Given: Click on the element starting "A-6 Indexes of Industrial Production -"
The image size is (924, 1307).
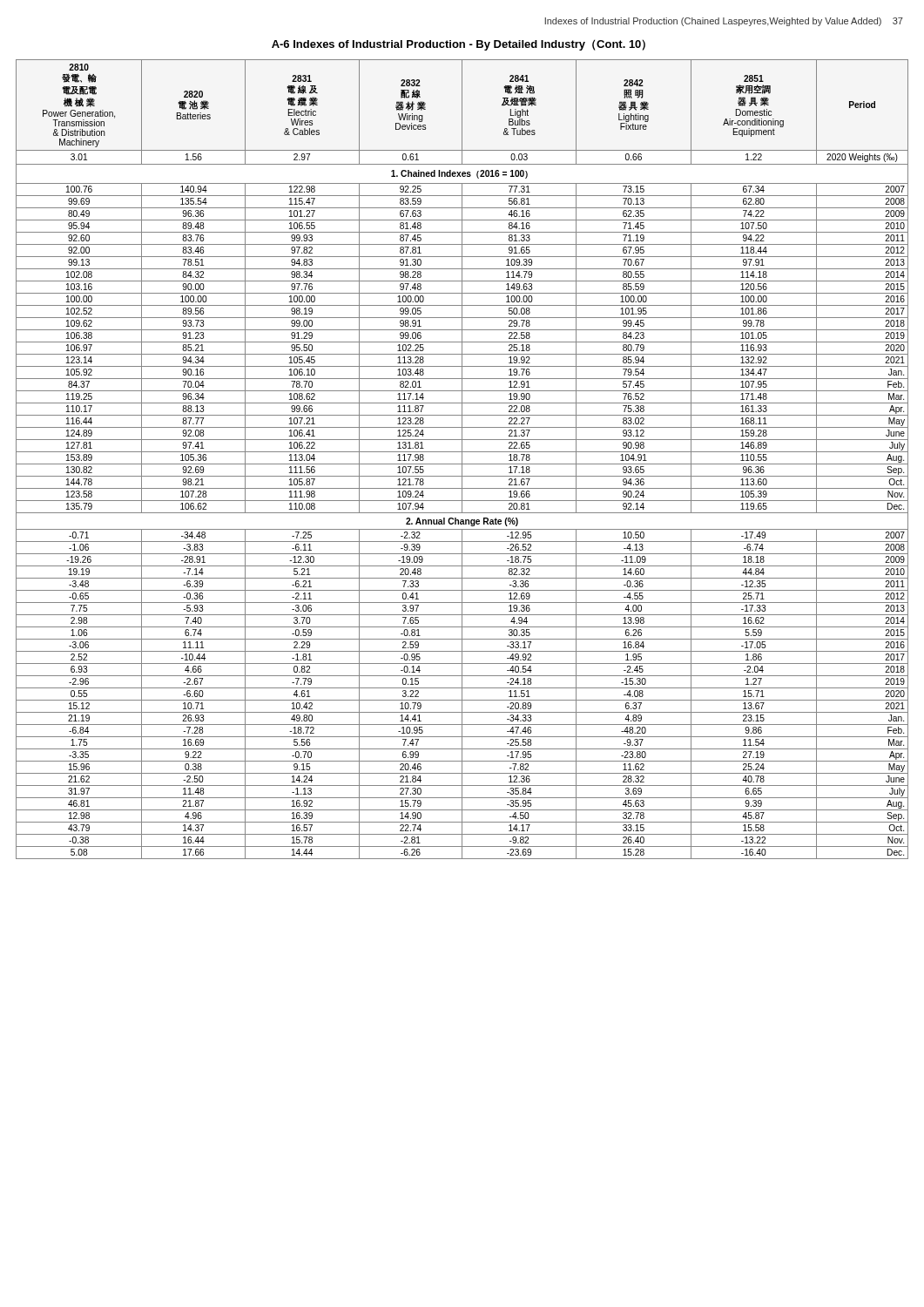Looking at the screenshot, I should click(x=462, y=44).
